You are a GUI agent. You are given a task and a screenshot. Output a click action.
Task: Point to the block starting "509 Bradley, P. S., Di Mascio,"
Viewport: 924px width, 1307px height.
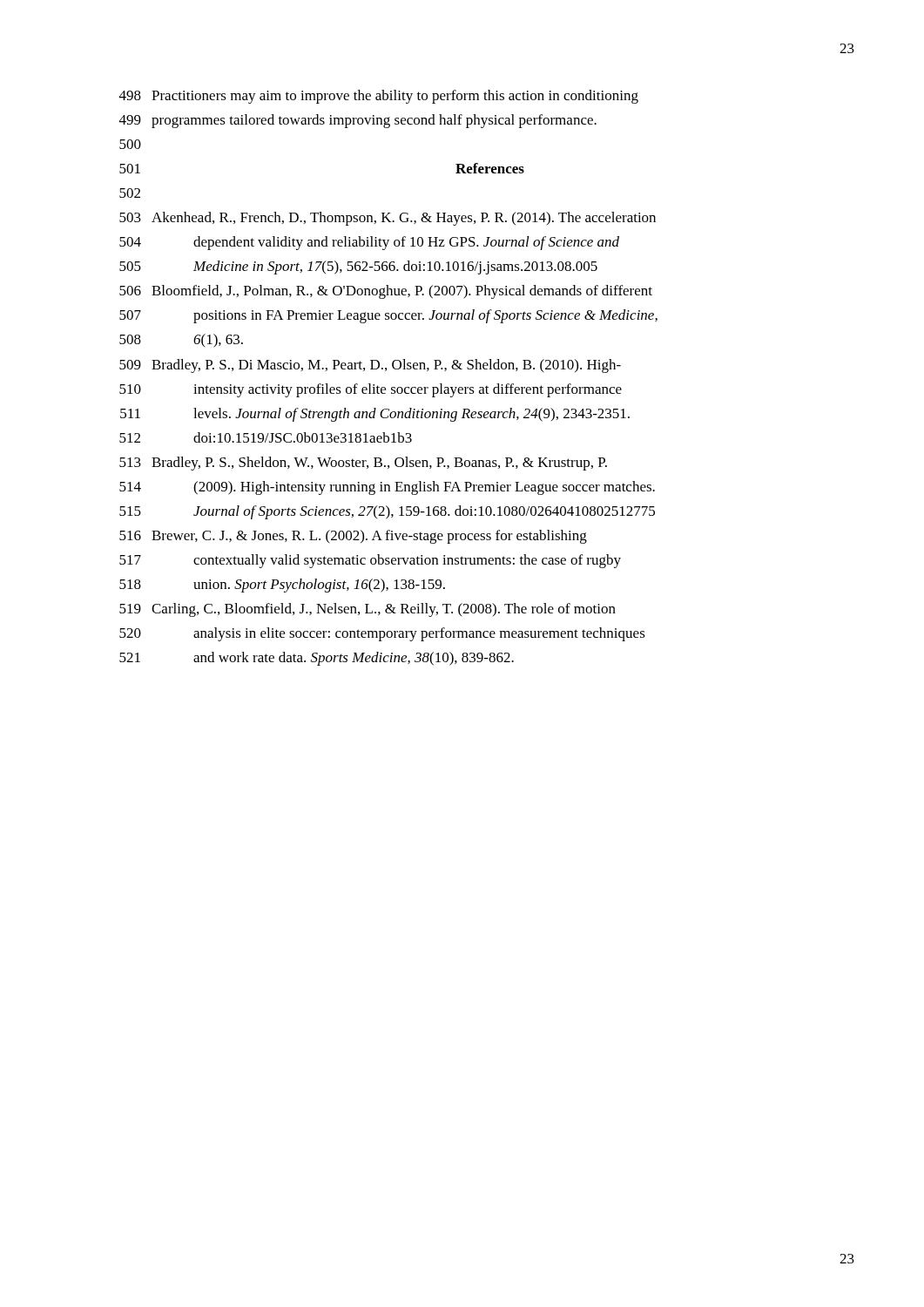(462, 365)
